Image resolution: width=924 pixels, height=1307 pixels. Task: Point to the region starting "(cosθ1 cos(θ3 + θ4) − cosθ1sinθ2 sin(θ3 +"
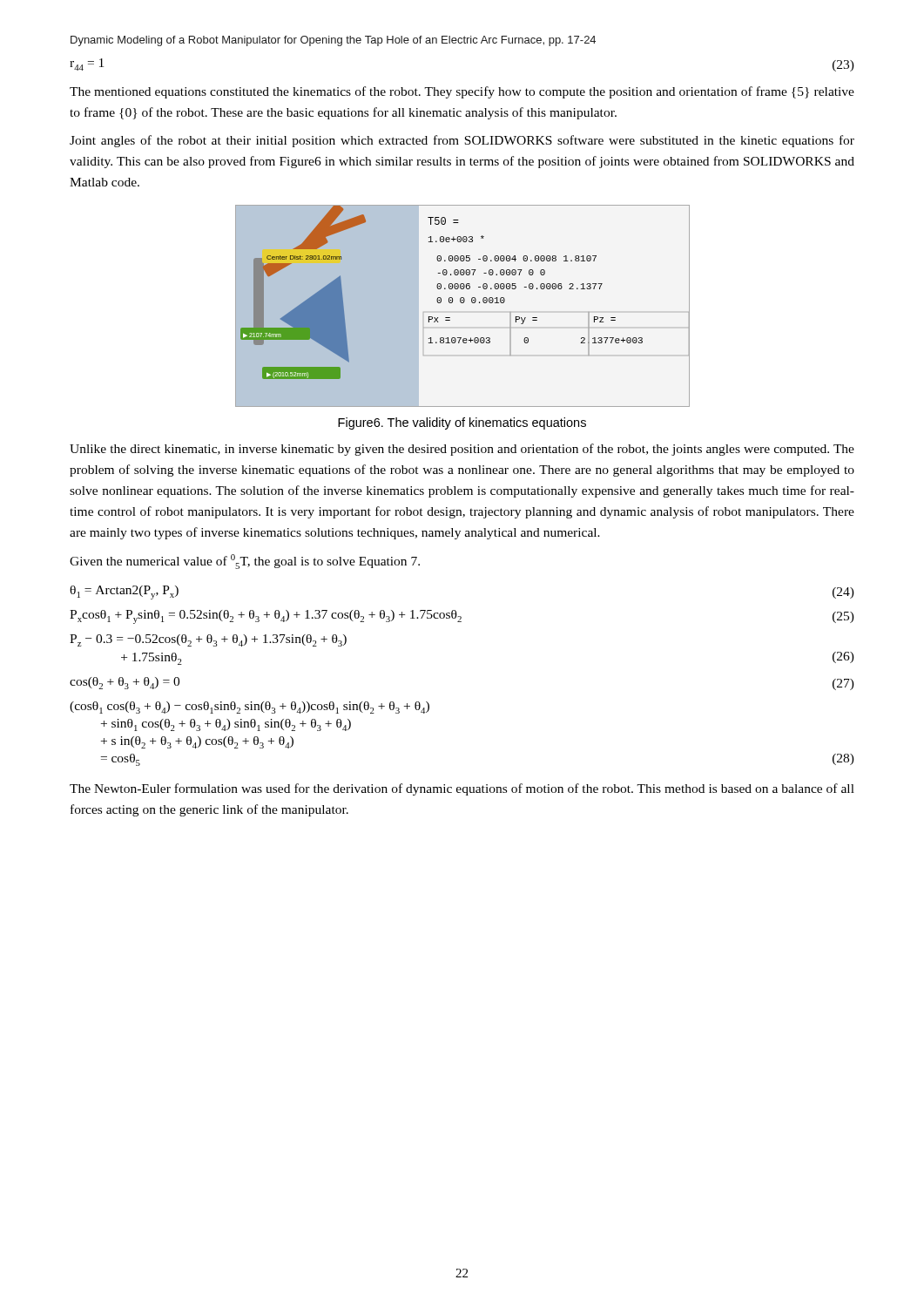click(x=250, y=708)
